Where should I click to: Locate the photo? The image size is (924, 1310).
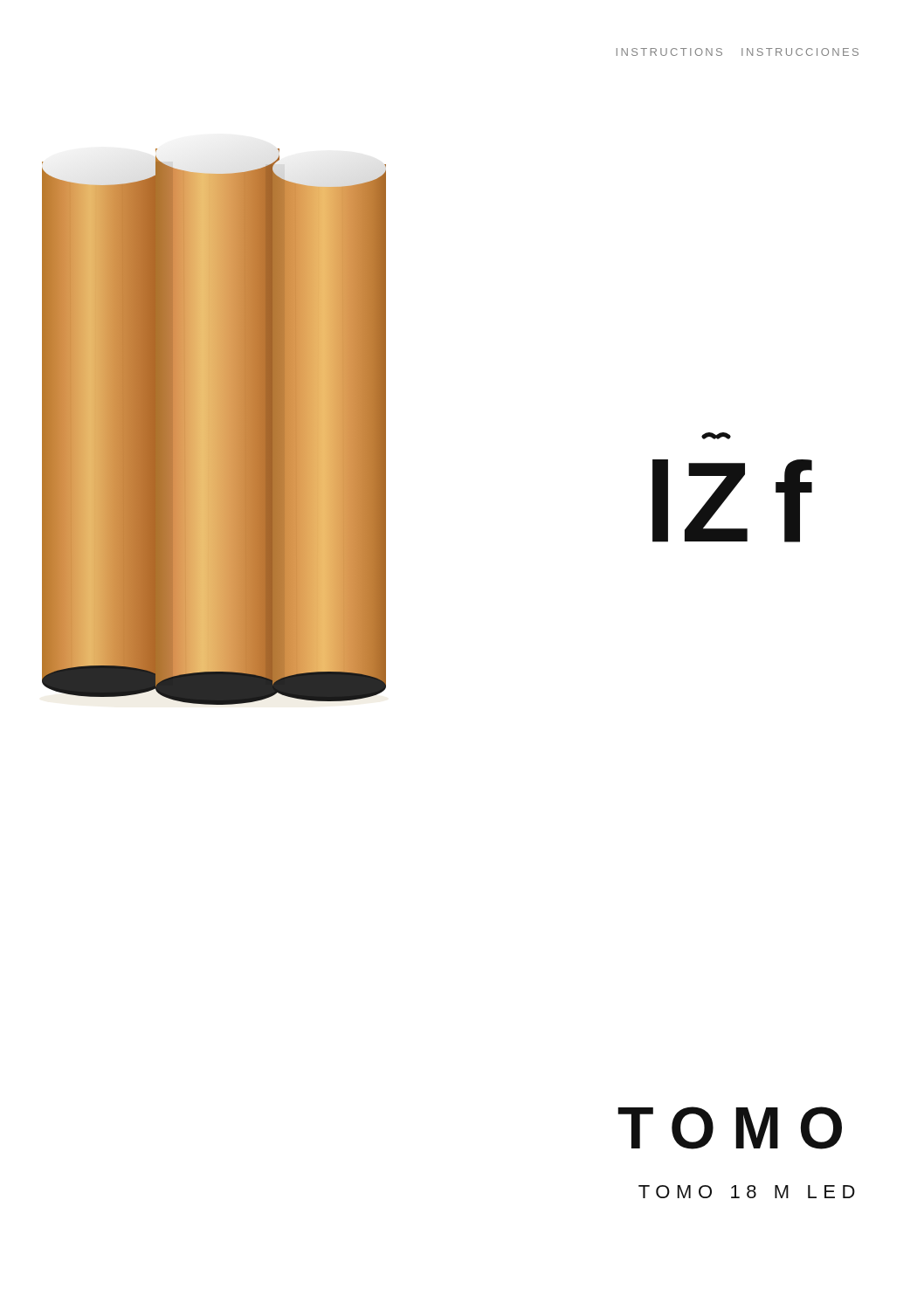214,410
